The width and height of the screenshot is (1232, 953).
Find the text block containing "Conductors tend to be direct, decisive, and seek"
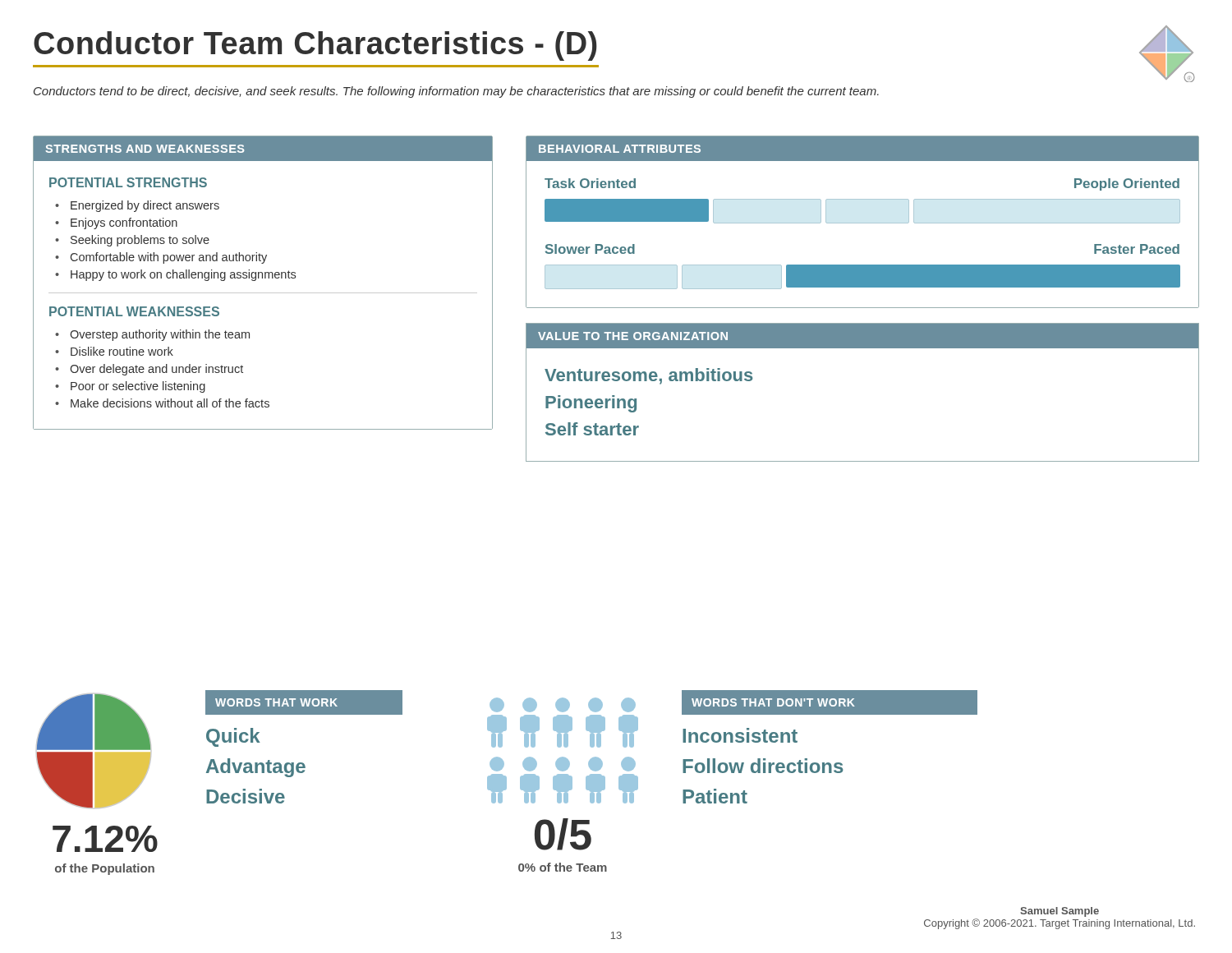click(x=456, y=91)
